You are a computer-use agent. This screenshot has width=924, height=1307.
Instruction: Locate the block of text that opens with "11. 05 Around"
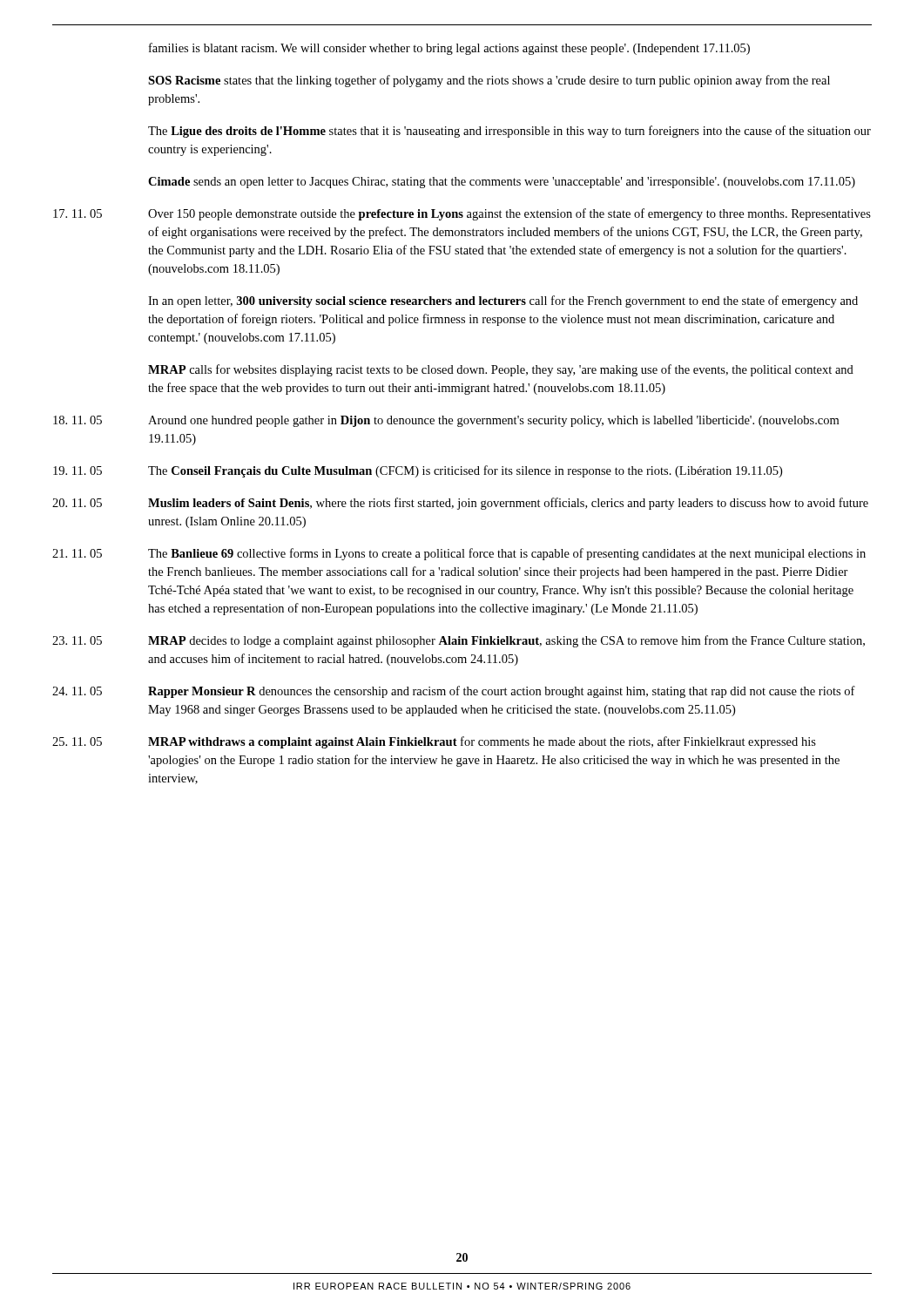tap(462, 430)
